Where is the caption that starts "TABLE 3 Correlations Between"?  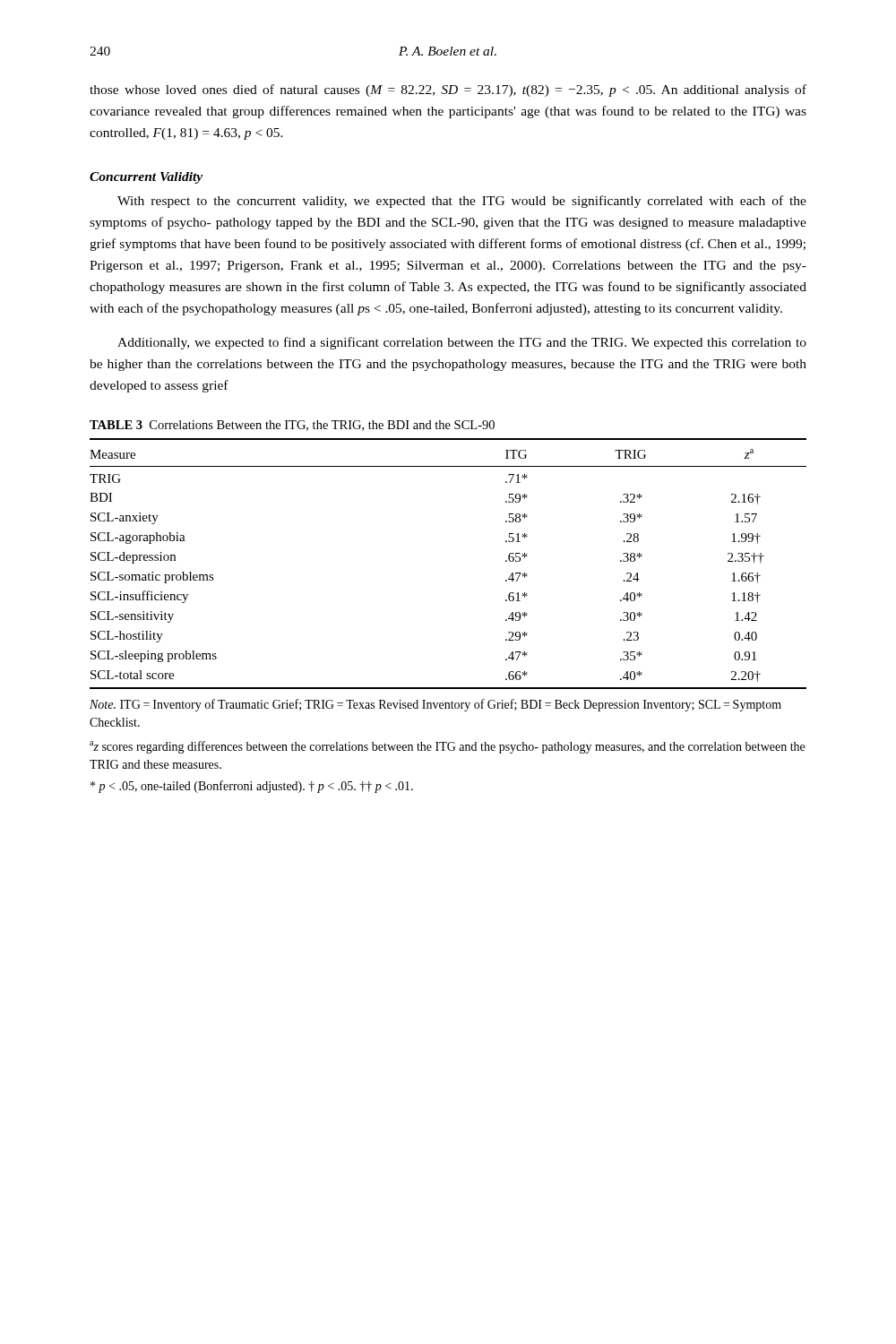point(292,425)
